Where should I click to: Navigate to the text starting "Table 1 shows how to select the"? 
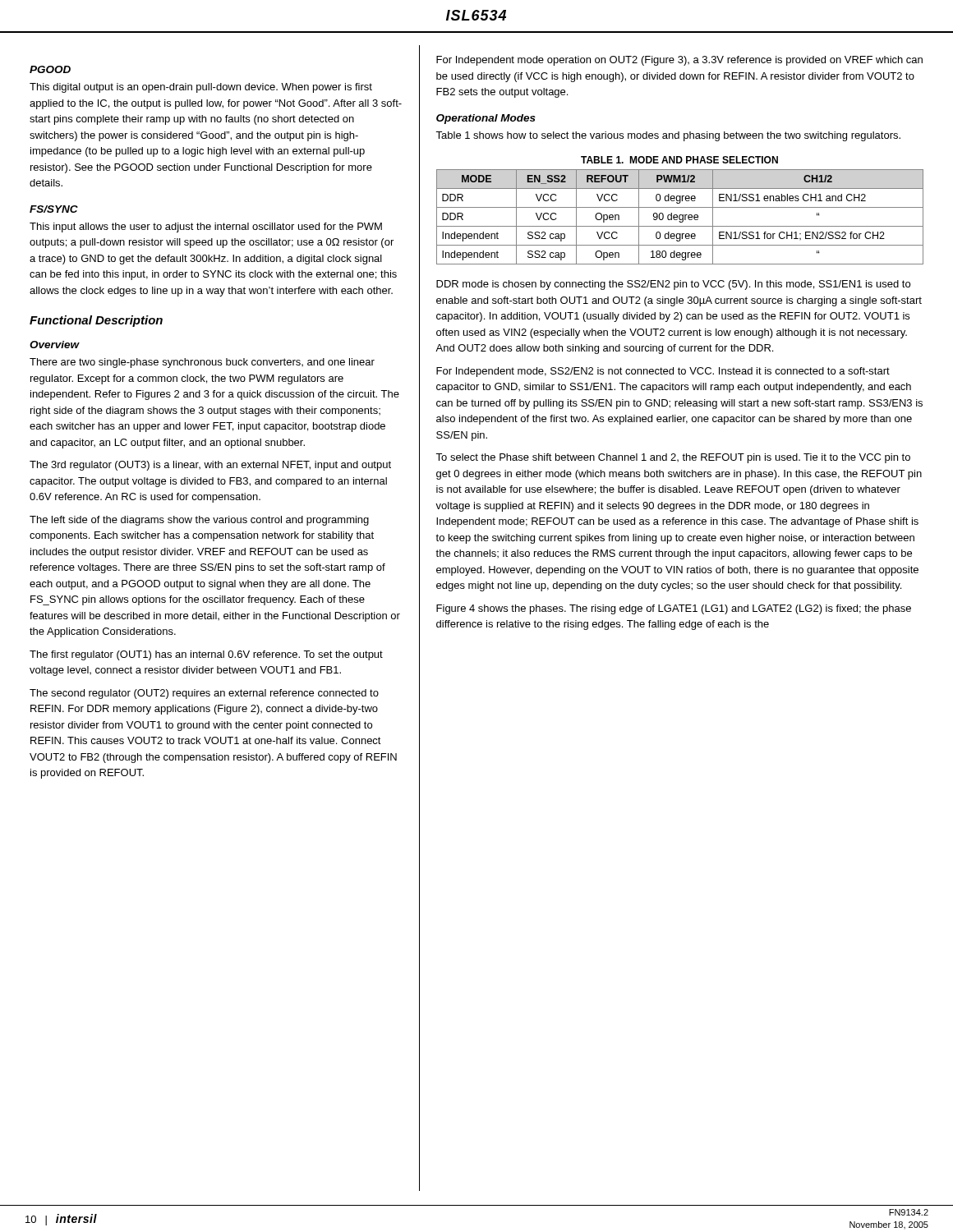click(669, 135)
